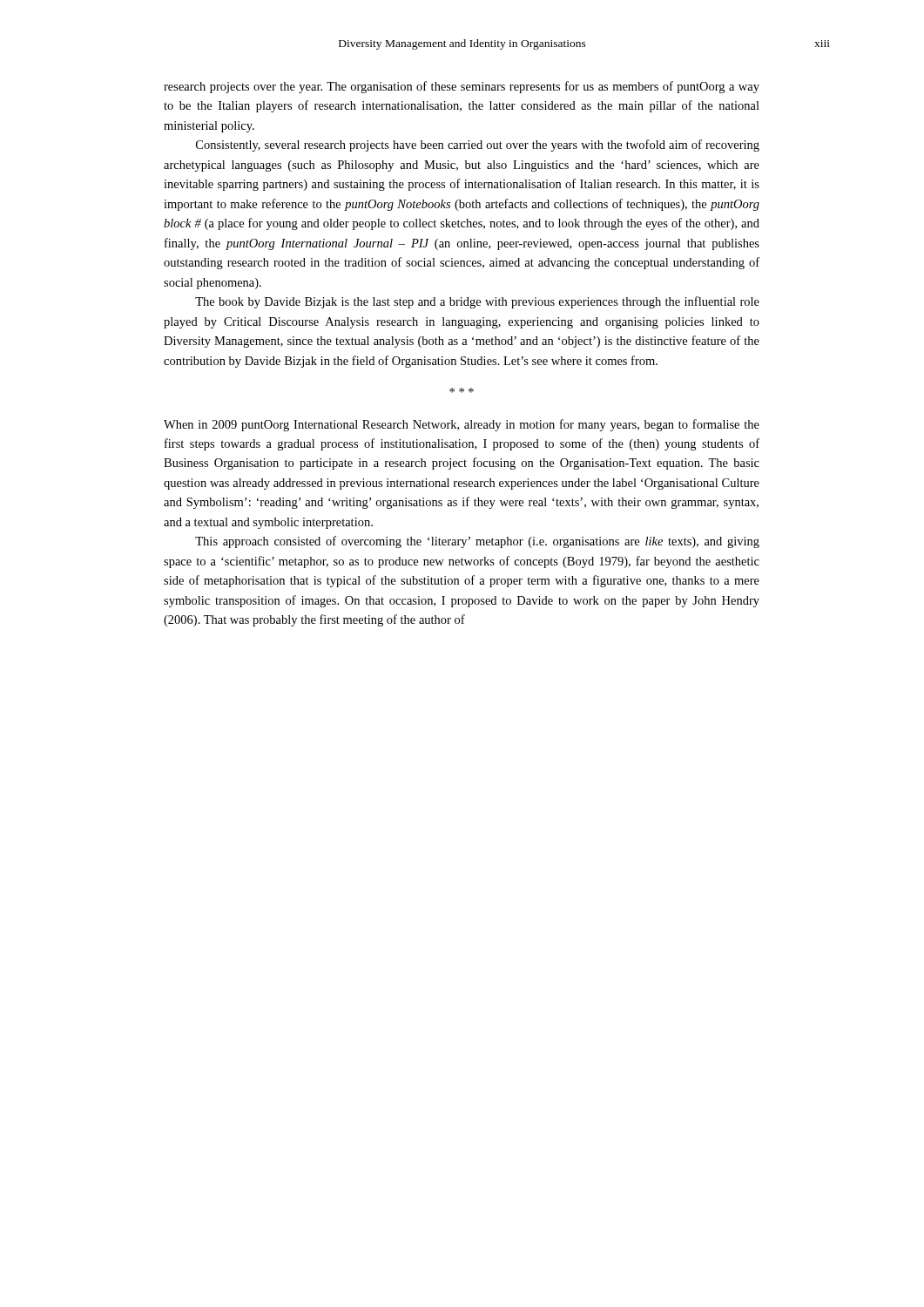
Task: Where is the passage that starts "research projects over the year."?
Action: pyautogui.click(x=462, y=224)
